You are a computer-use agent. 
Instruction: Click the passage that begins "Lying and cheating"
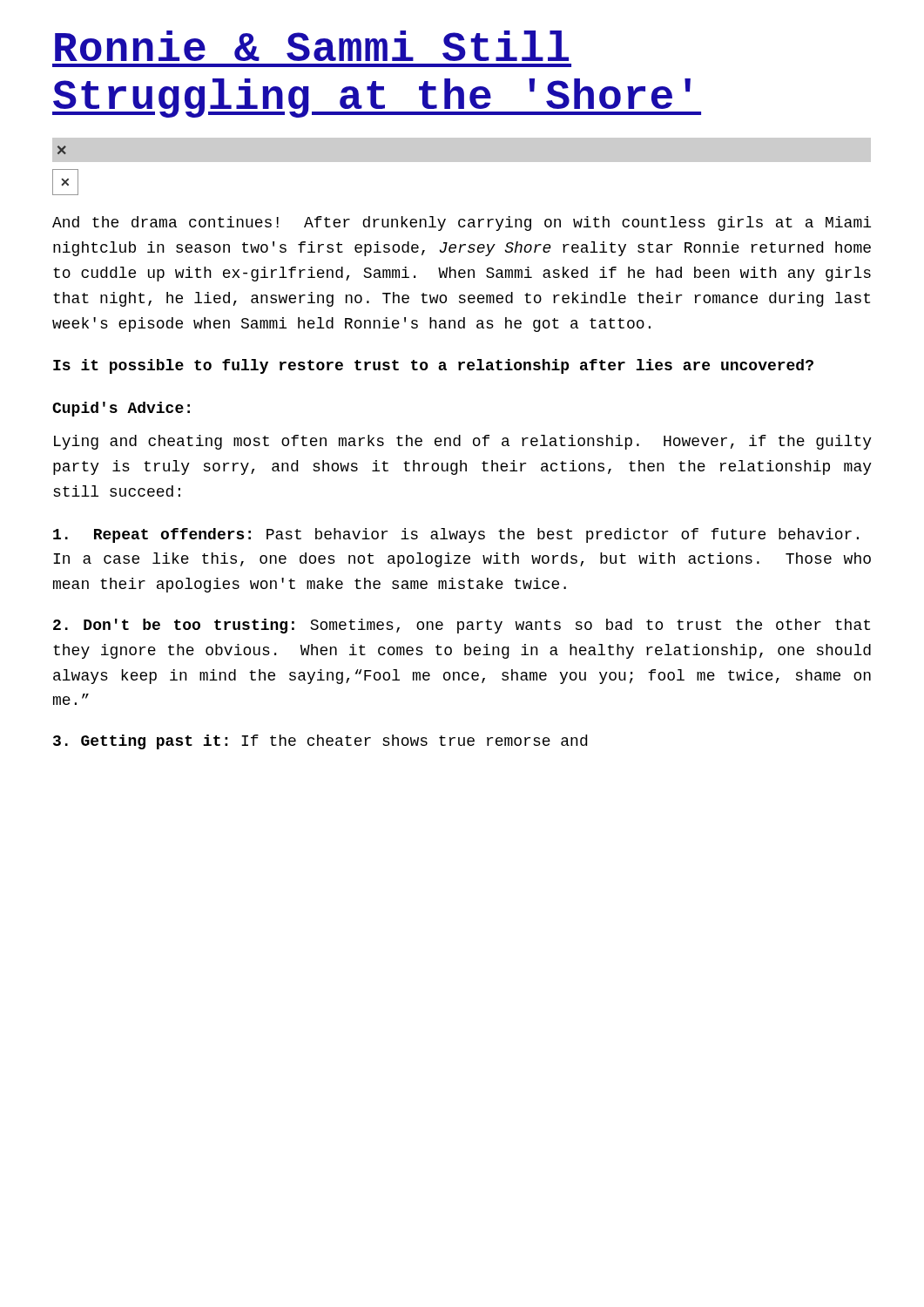coord(462,467)
